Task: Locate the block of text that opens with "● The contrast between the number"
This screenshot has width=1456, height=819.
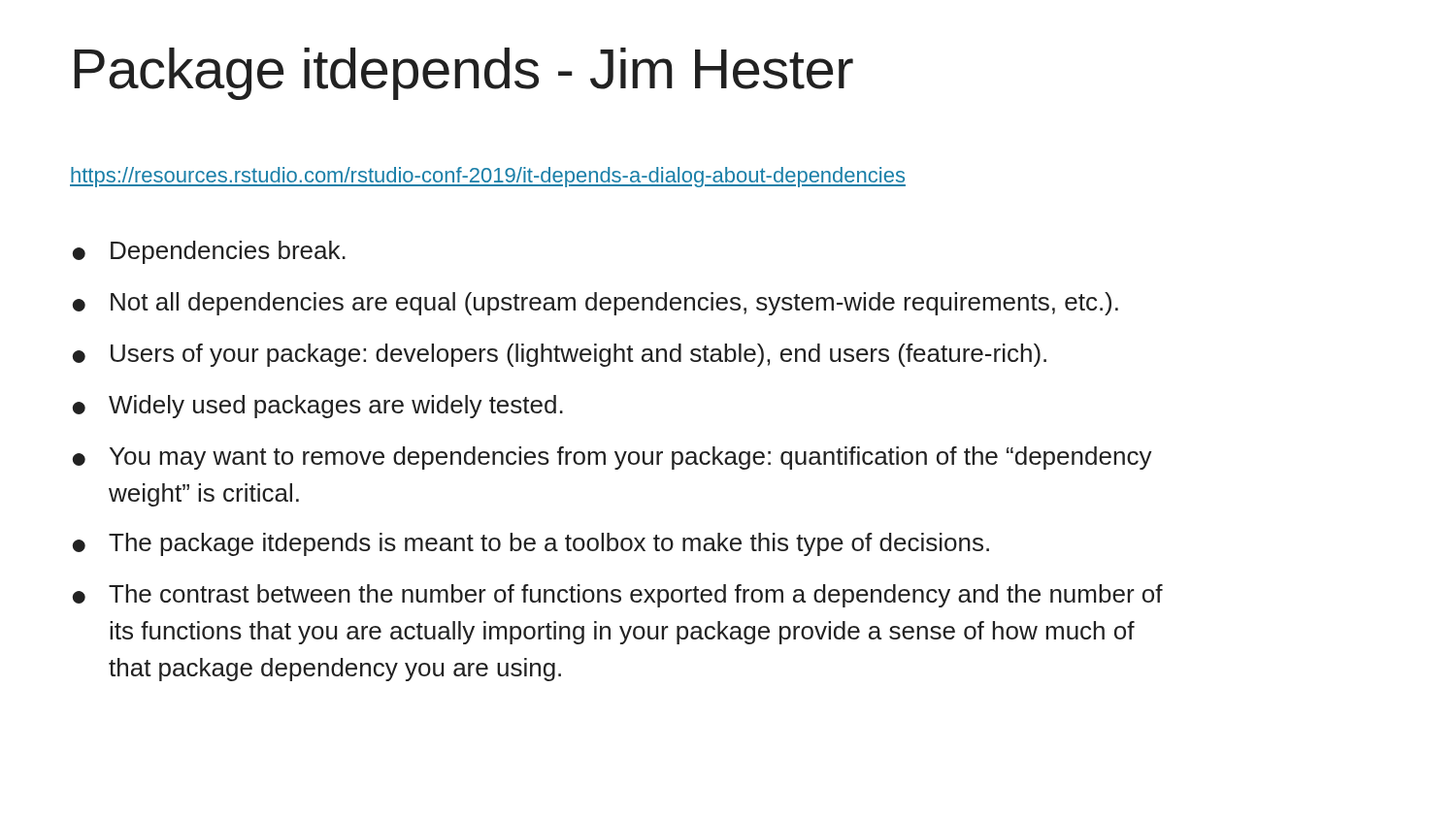Action: (x=728, y=632)
